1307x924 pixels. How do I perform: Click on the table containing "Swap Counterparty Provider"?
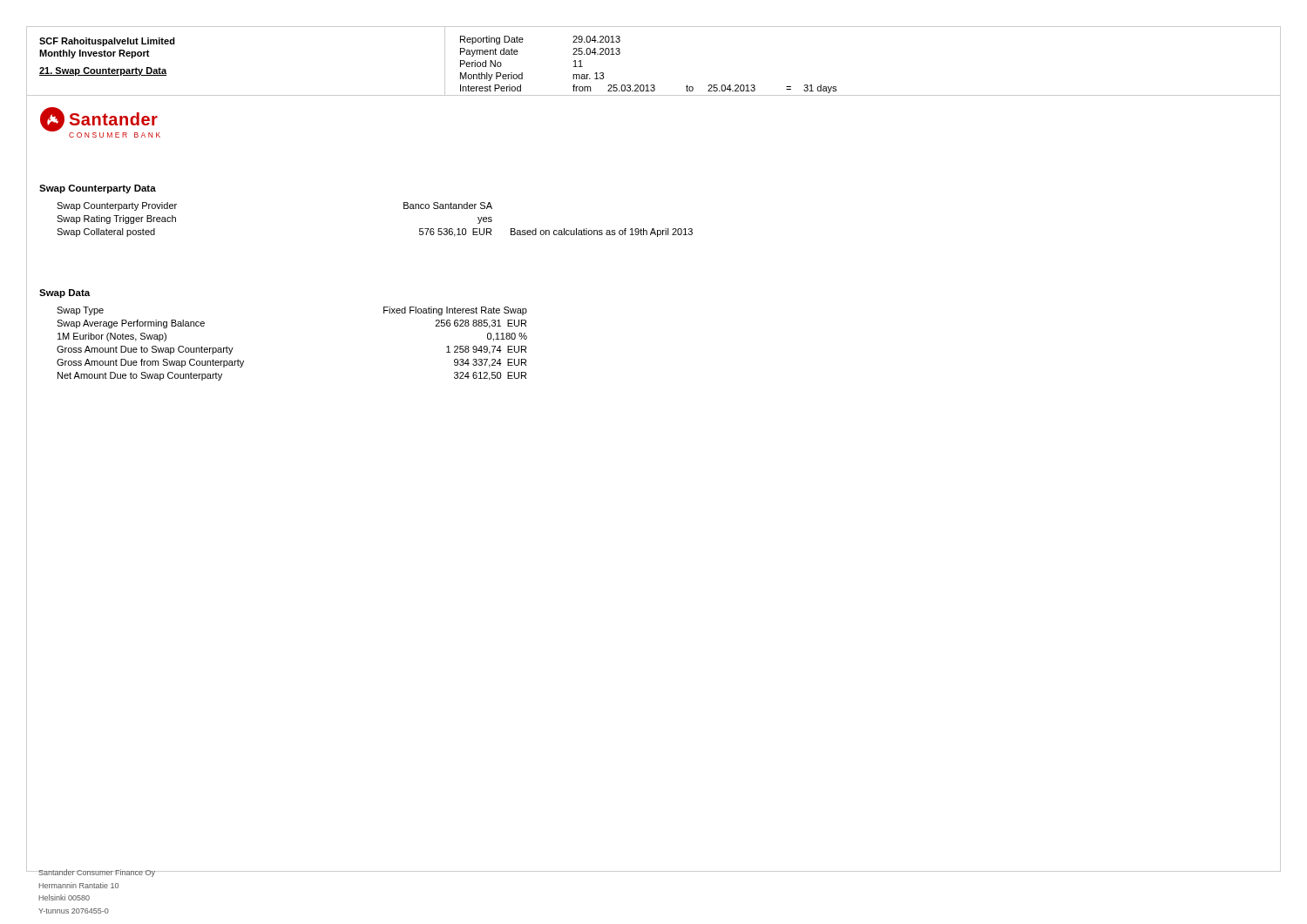654,219
